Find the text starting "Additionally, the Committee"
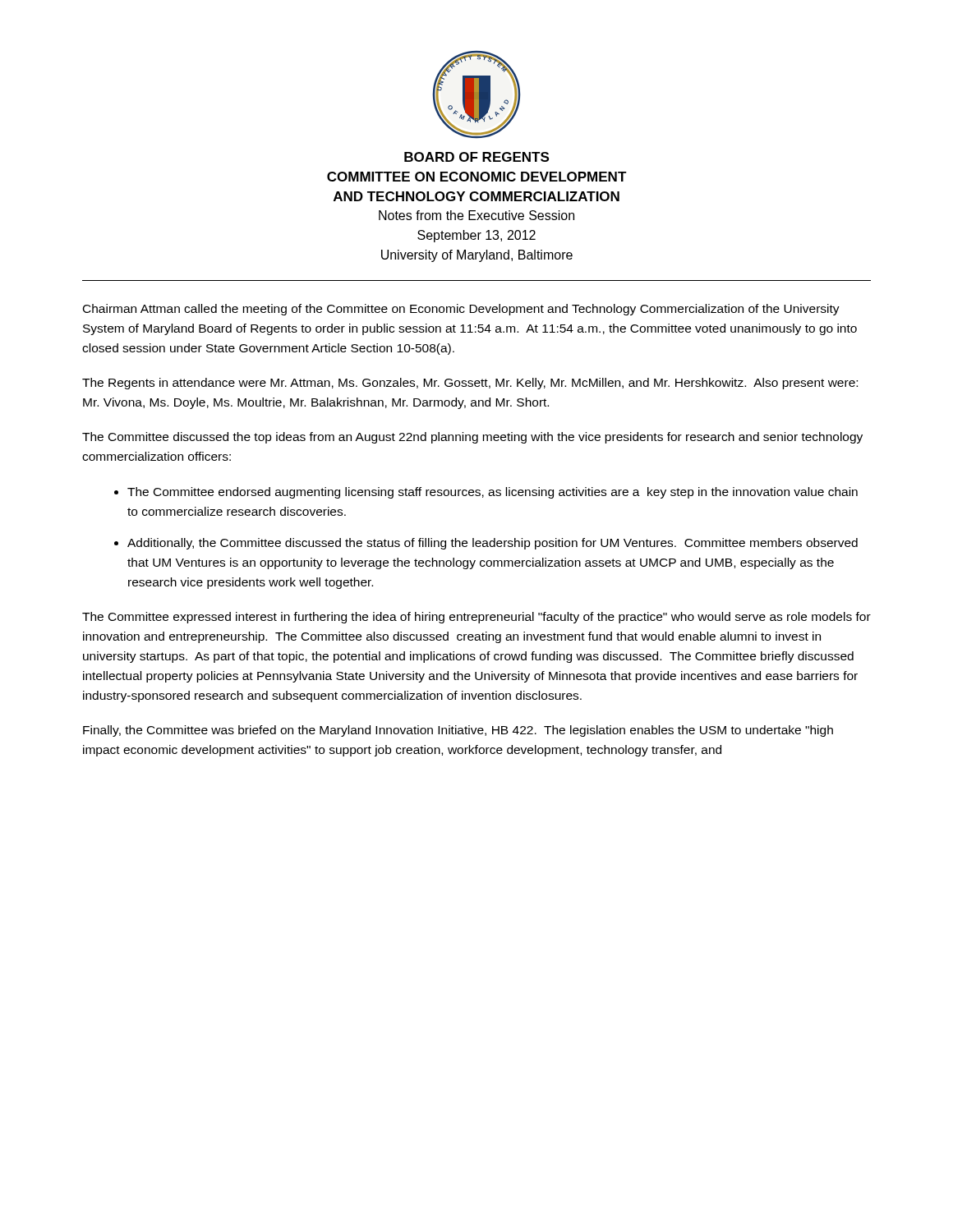Viewport: 953px width, 1232px height. pos(493,562)
